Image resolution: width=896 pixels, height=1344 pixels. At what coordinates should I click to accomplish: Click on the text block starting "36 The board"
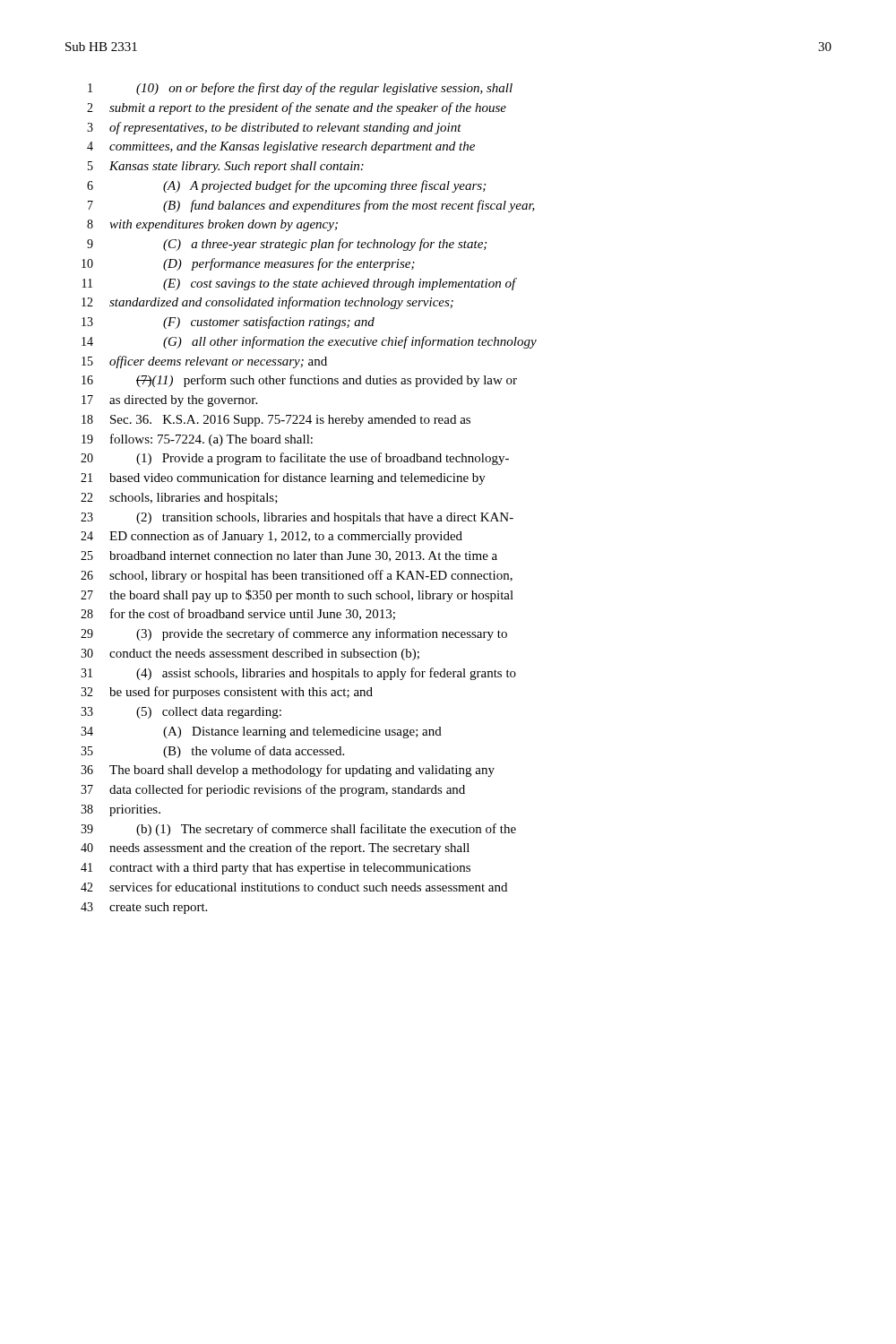point(448,790)
